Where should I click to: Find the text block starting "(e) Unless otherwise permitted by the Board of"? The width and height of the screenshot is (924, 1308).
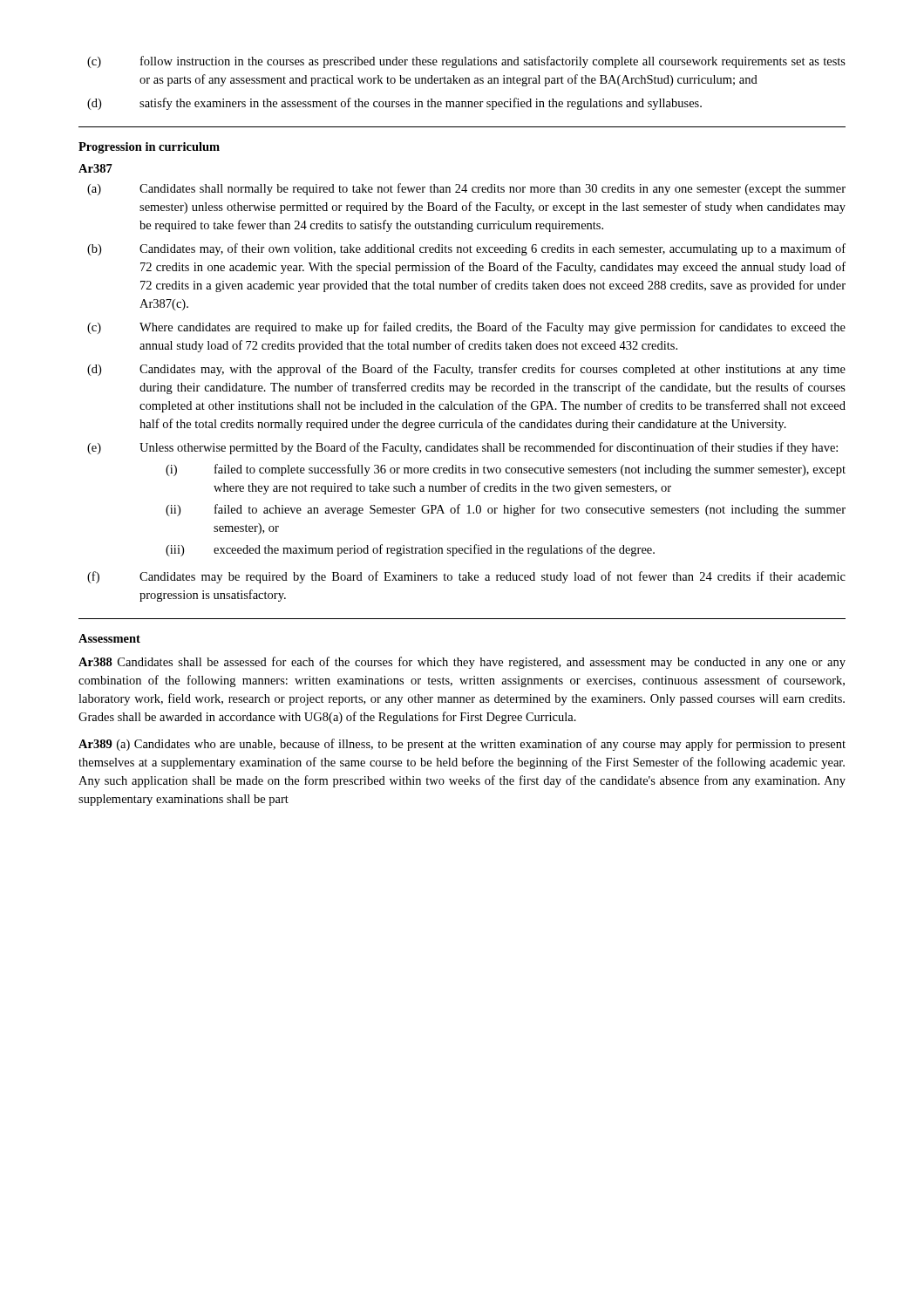coord(462,501)
